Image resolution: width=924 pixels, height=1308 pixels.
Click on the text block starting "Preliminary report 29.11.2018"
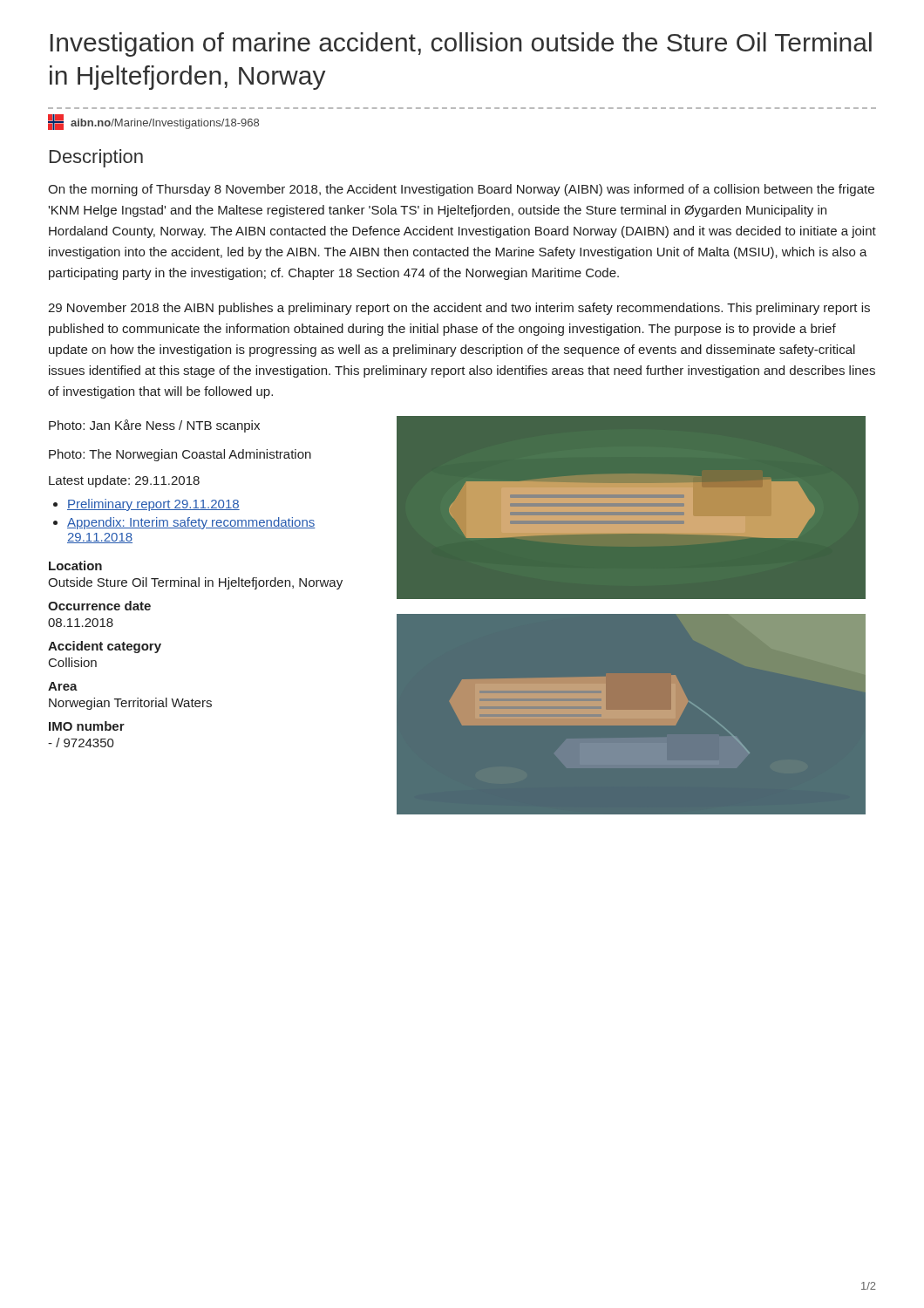[153, 504]
